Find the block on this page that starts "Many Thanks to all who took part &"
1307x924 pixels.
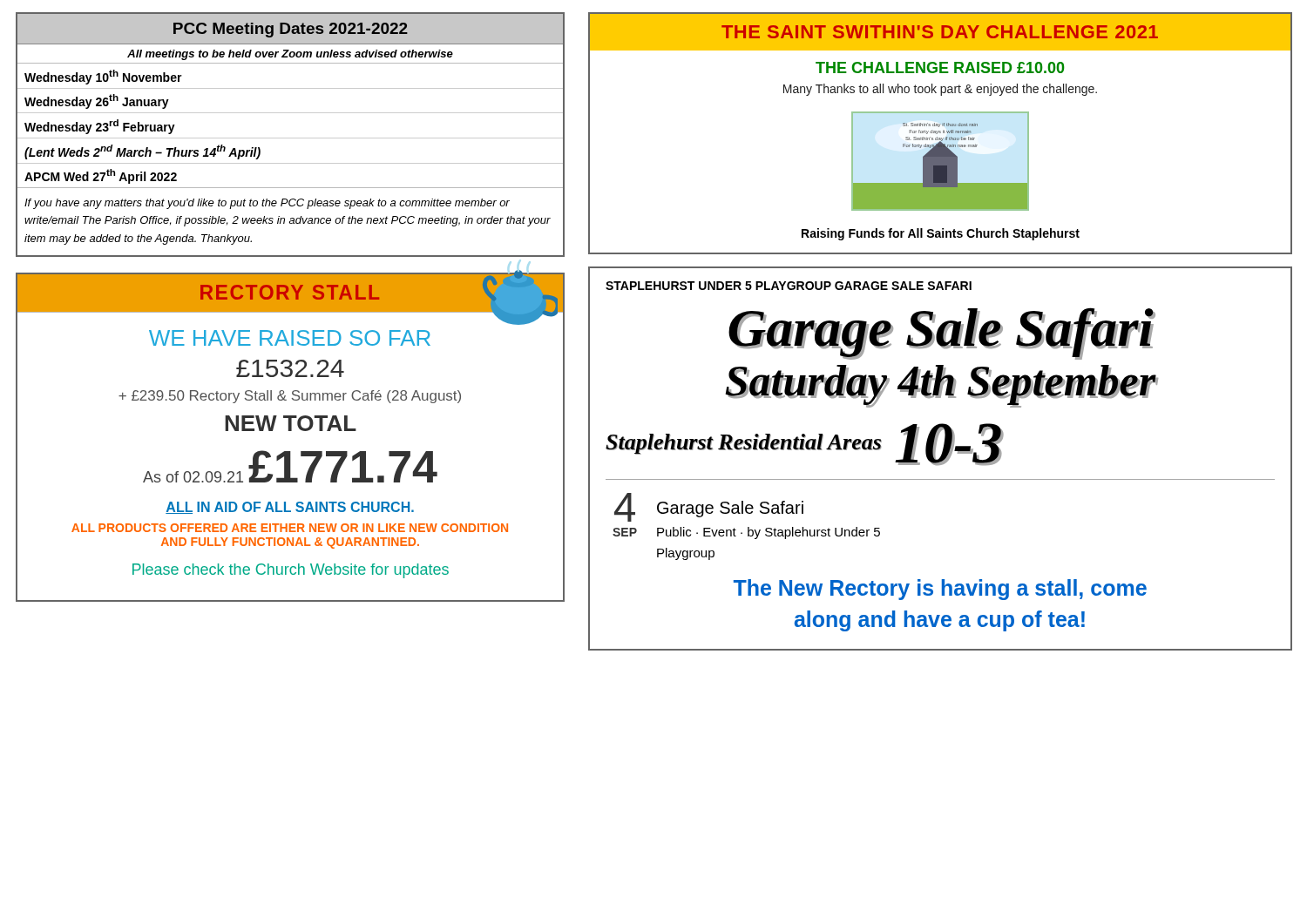(x=940, y=89)
